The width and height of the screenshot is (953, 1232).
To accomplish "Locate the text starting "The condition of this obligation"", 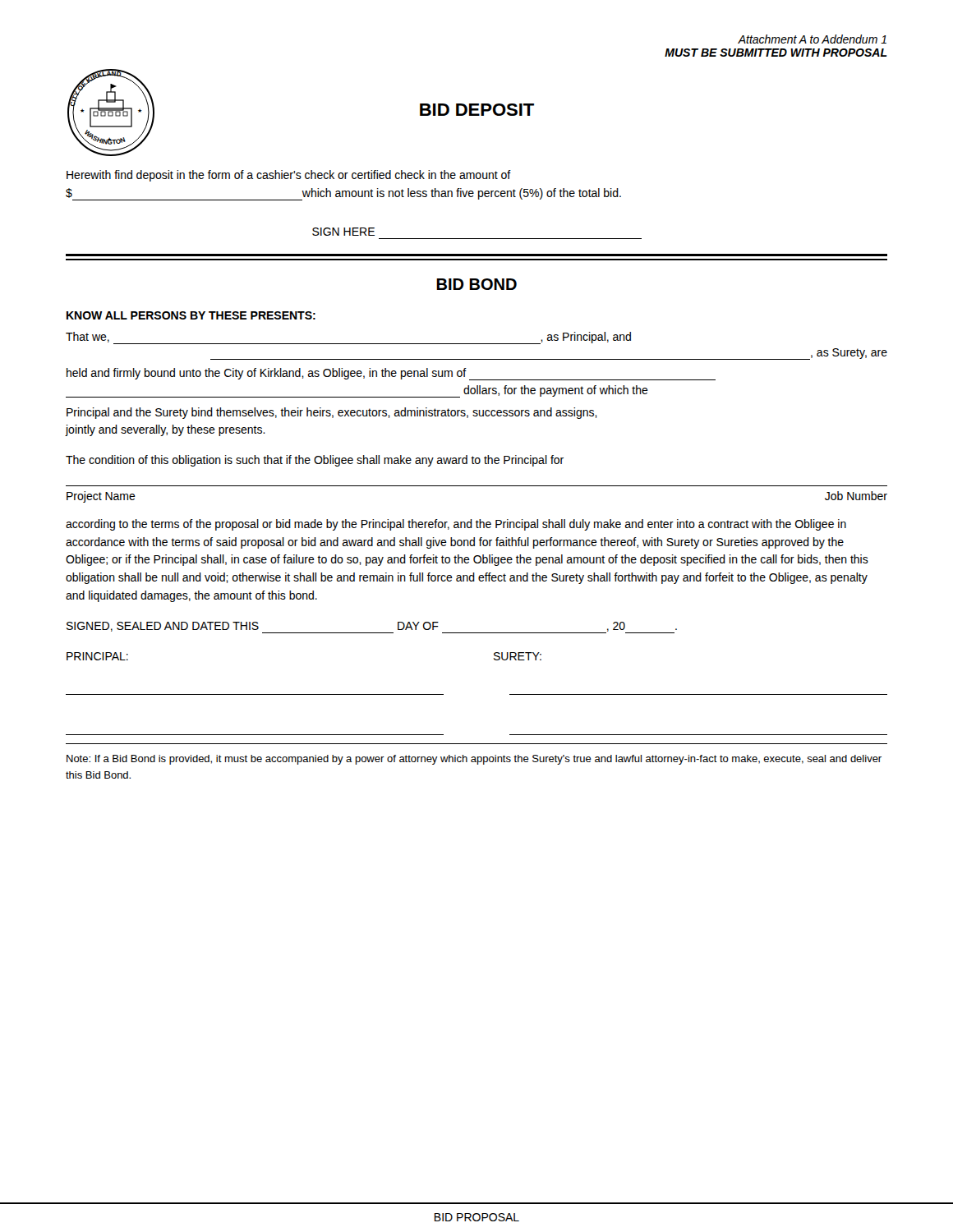I will (x=315, y=460).
